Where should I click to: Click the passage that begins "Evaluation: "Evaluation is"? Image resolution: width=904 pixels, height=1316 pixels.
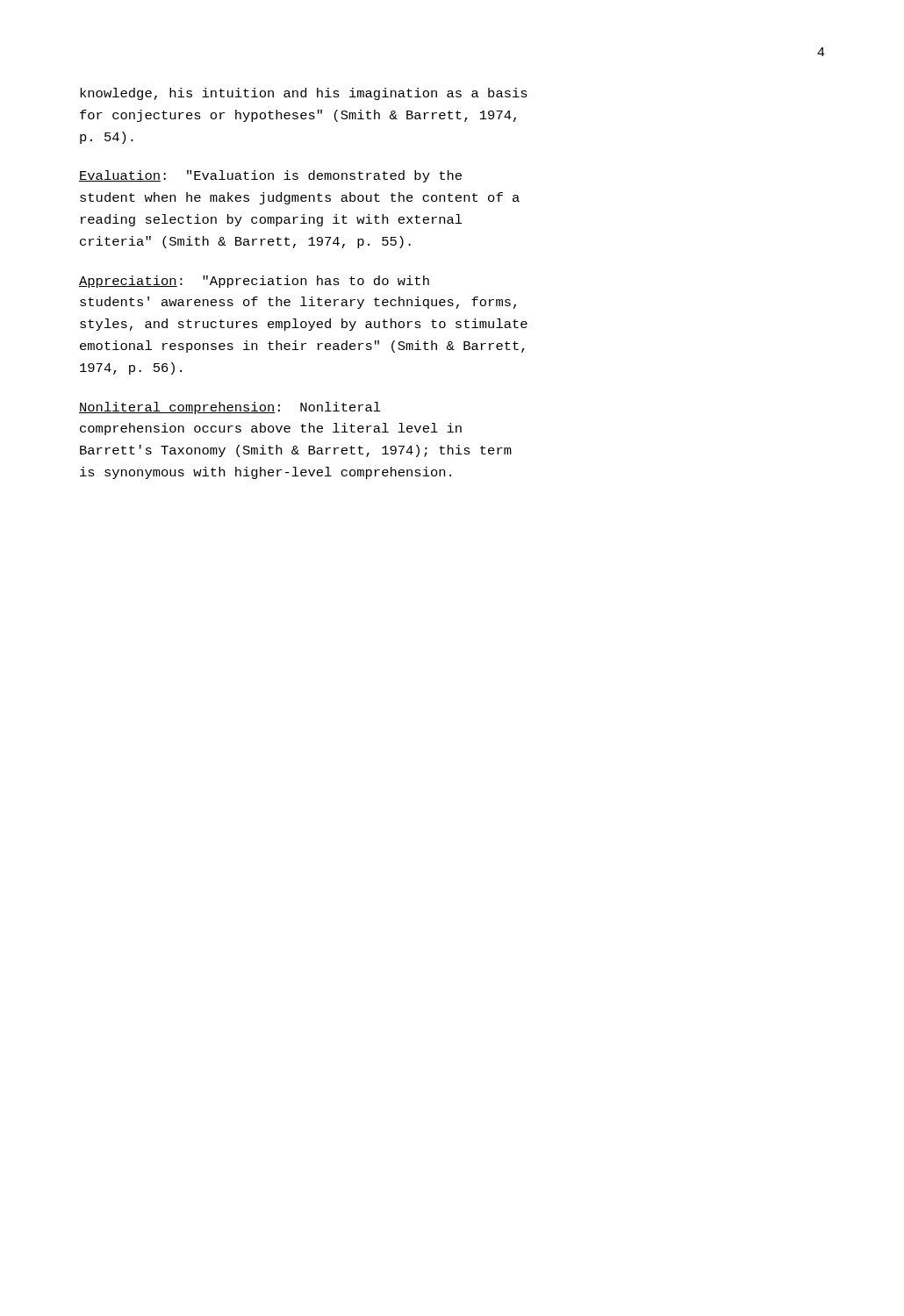[x=299, y=209]
